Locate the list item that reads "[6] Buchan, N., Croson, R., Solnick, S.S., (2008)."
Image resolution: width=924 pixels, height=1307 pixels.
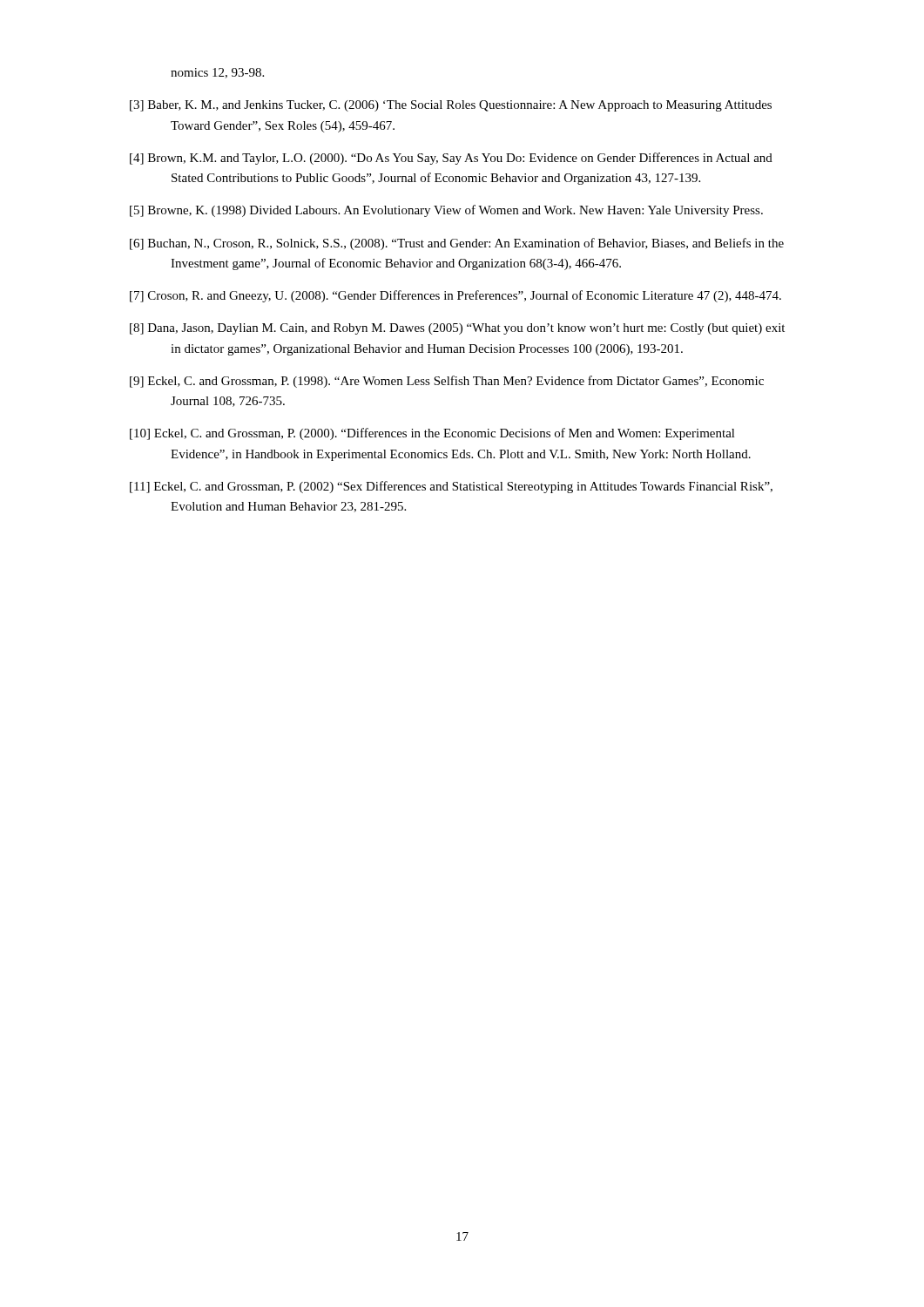tap(456, 253)
